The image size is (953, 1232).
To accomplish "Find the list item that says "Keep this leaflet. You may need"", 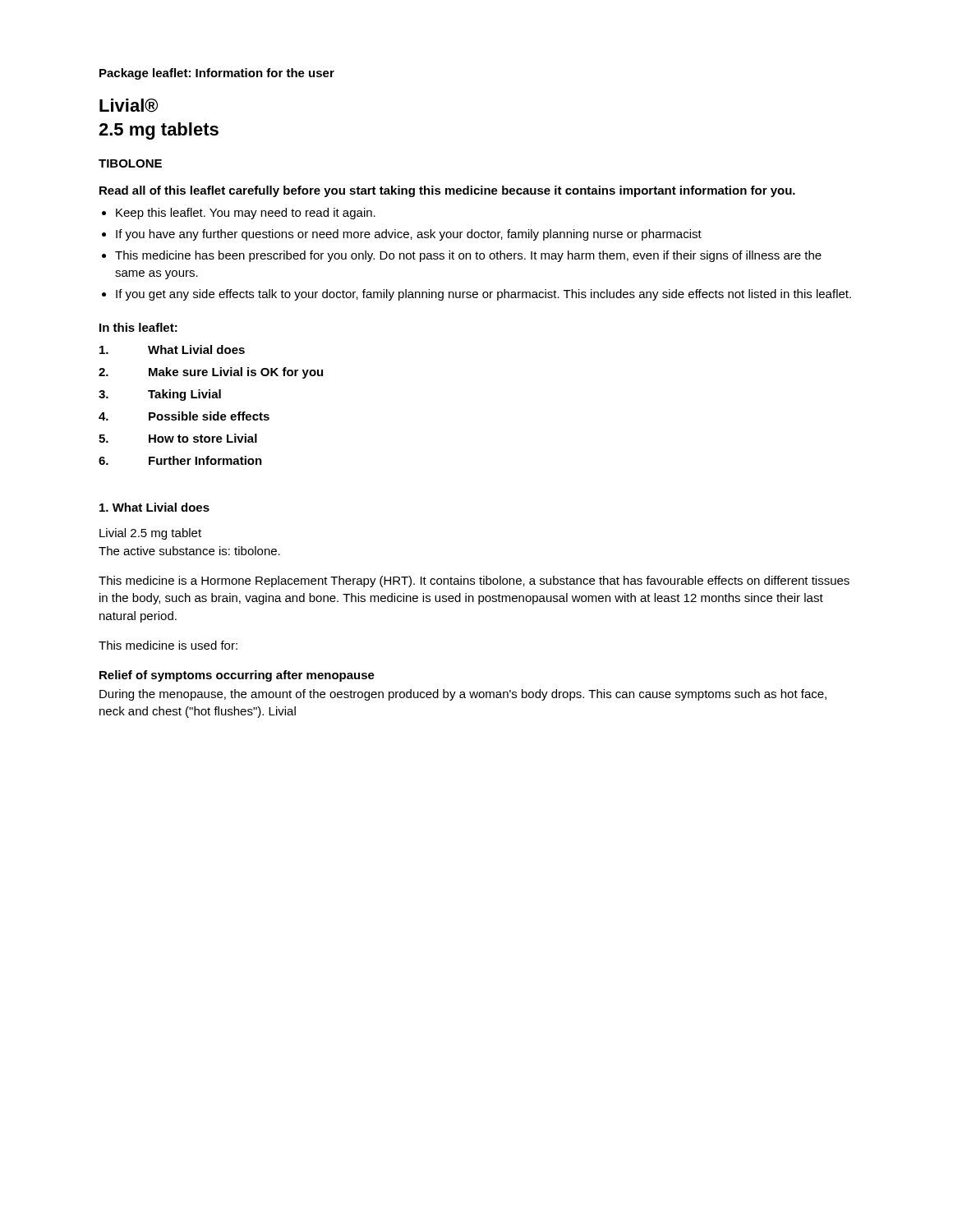I will click(x=246, y=212).
